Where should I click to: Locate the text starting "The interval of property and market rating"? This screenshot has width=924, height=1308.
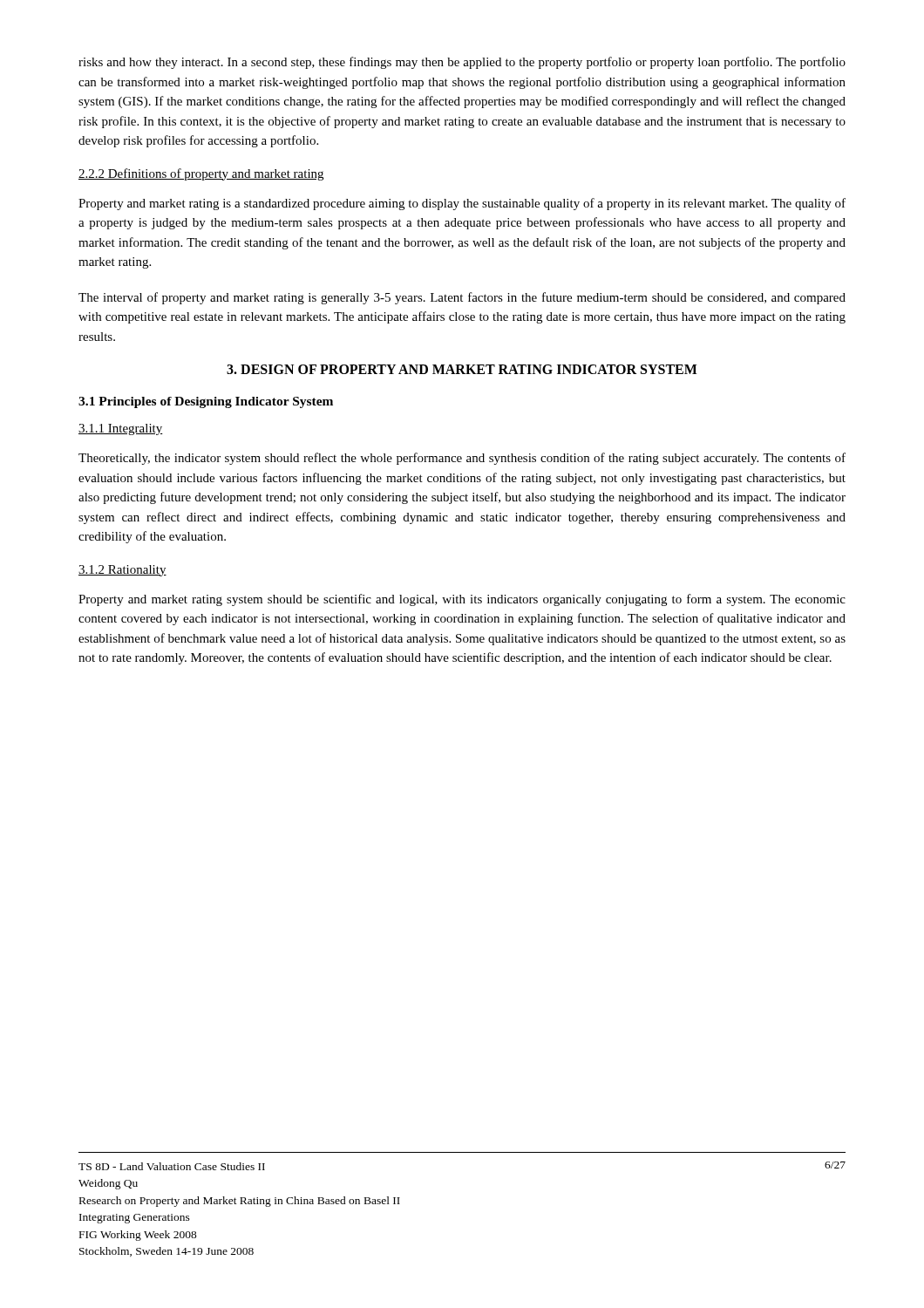462,317
